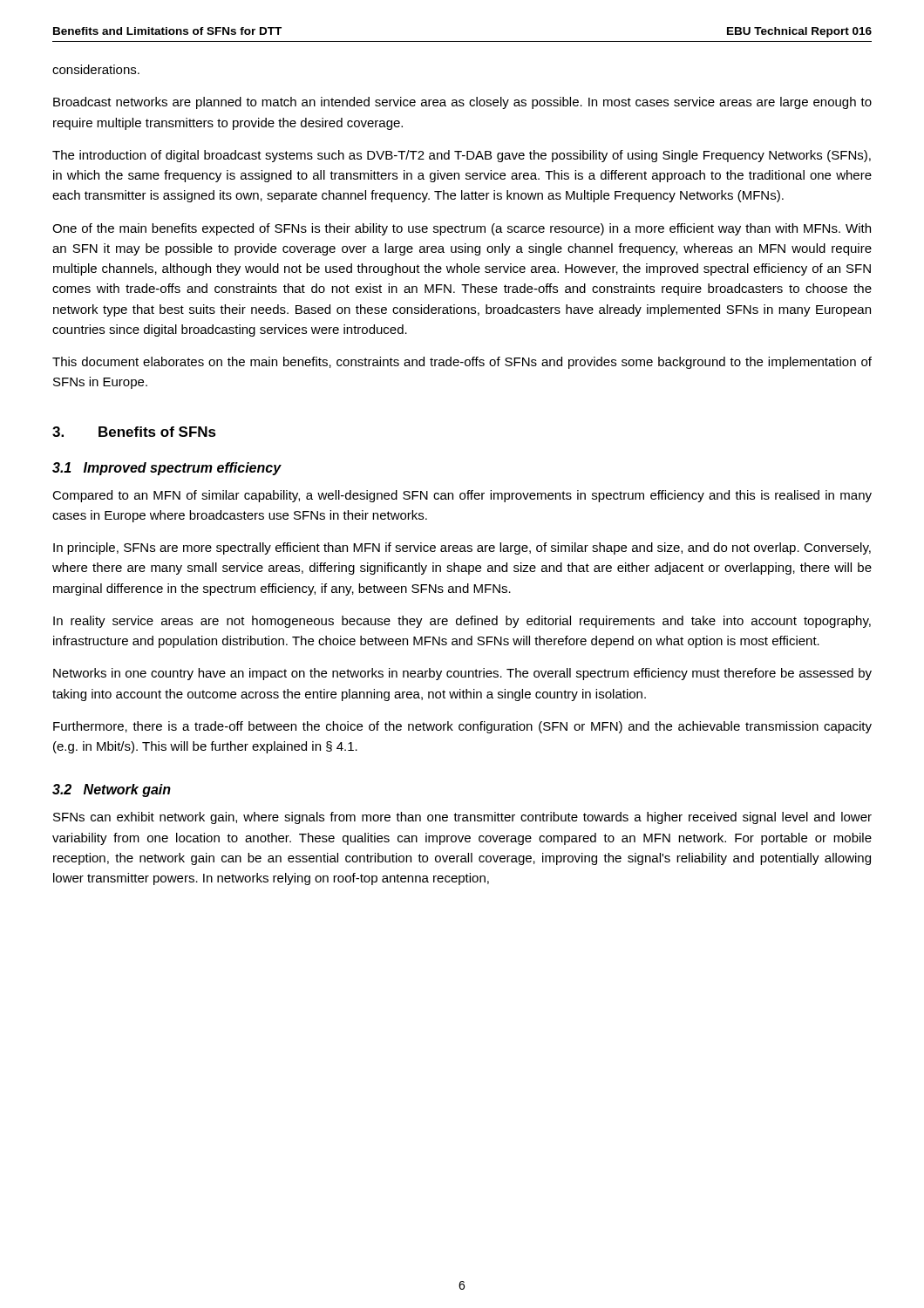
Task: Click where it says "3.2 Network gain"
Action: click(x=112, y=790)
